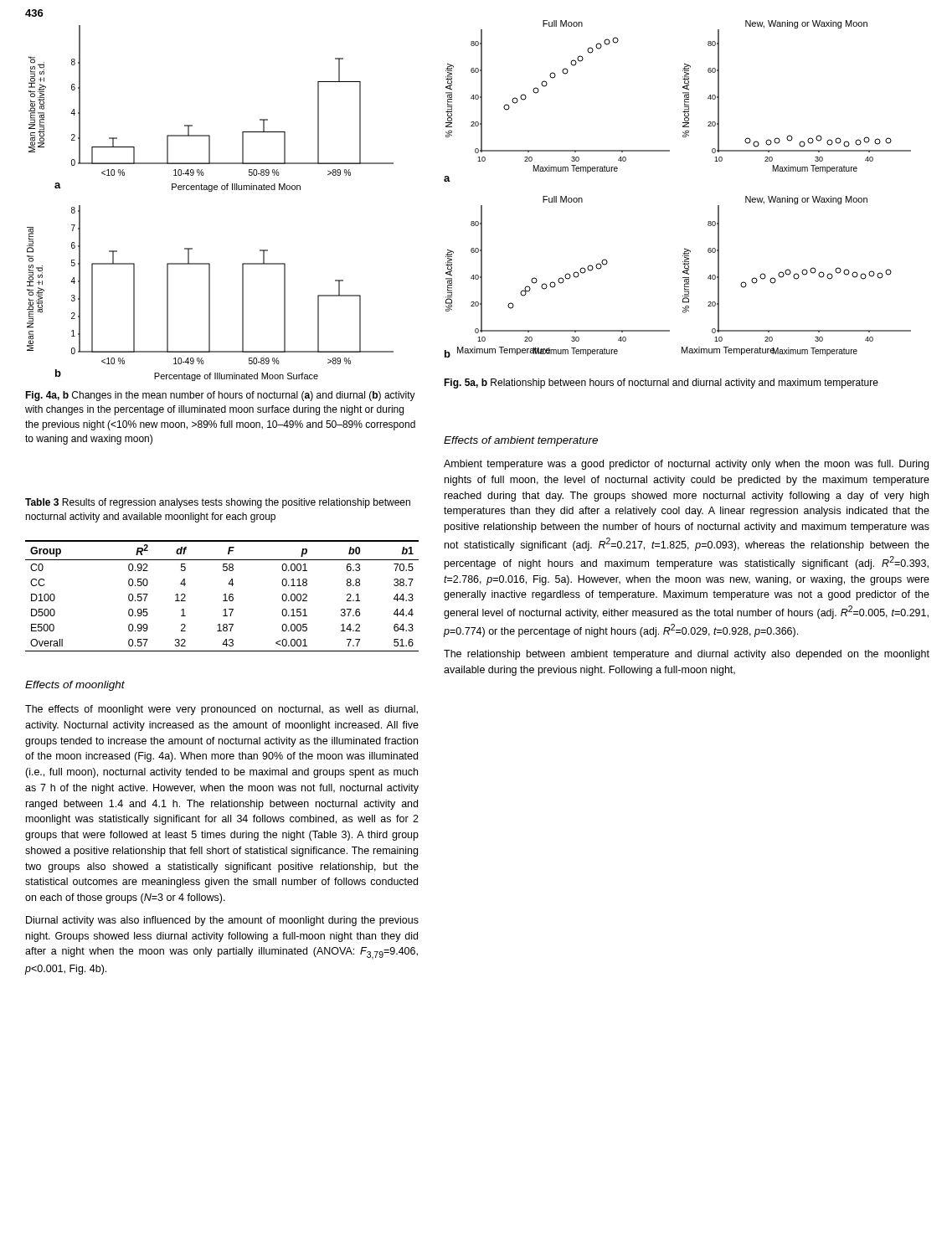The width and height of the screenshot is (952, 1256).
Task: Locate the text block starting "Fig. 4a, b Changes in the mean number"
Action: click(222, 418)
